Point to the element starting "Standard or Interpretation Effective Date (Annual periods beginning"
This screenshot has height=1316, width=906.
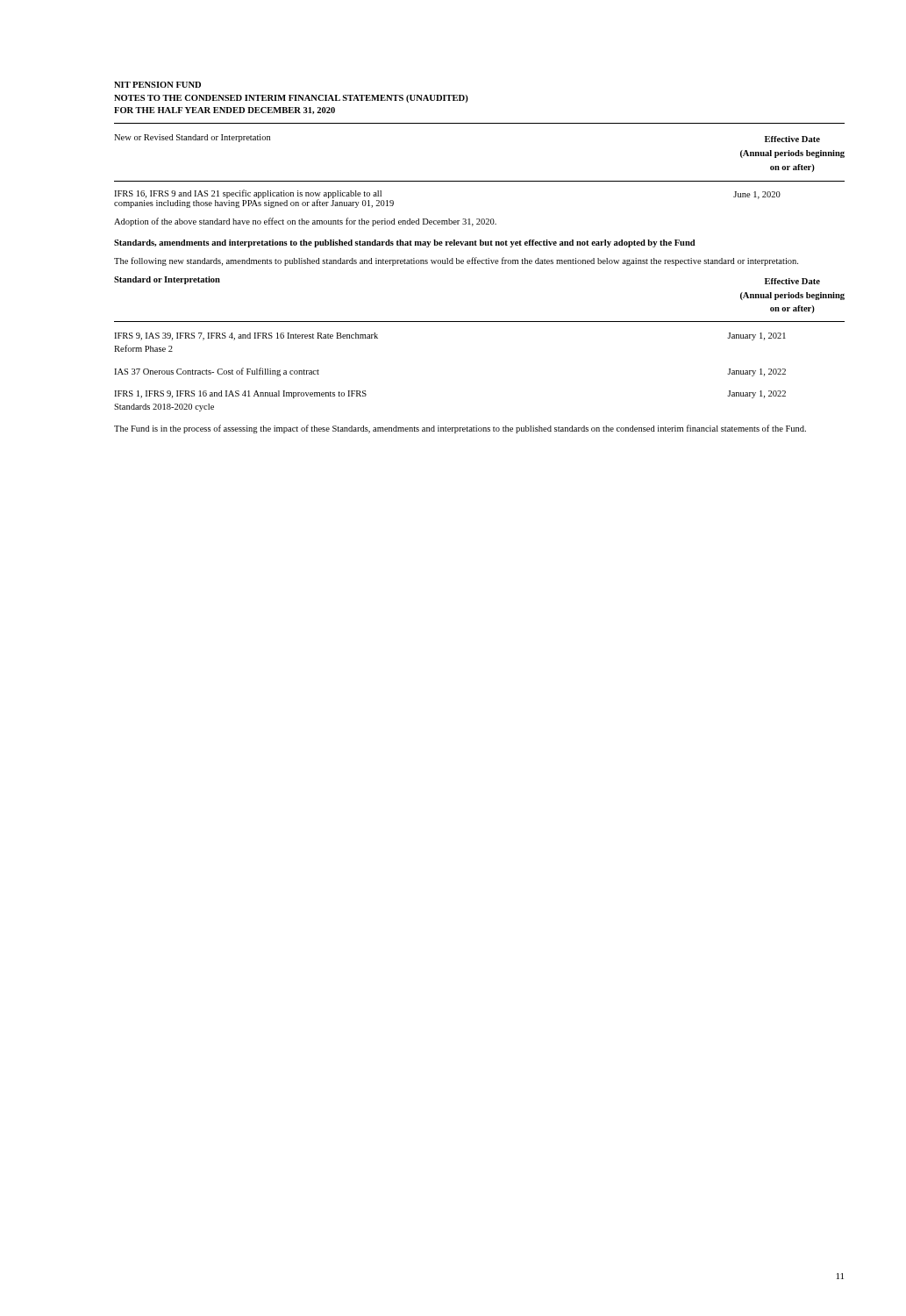tap(157, 280)
